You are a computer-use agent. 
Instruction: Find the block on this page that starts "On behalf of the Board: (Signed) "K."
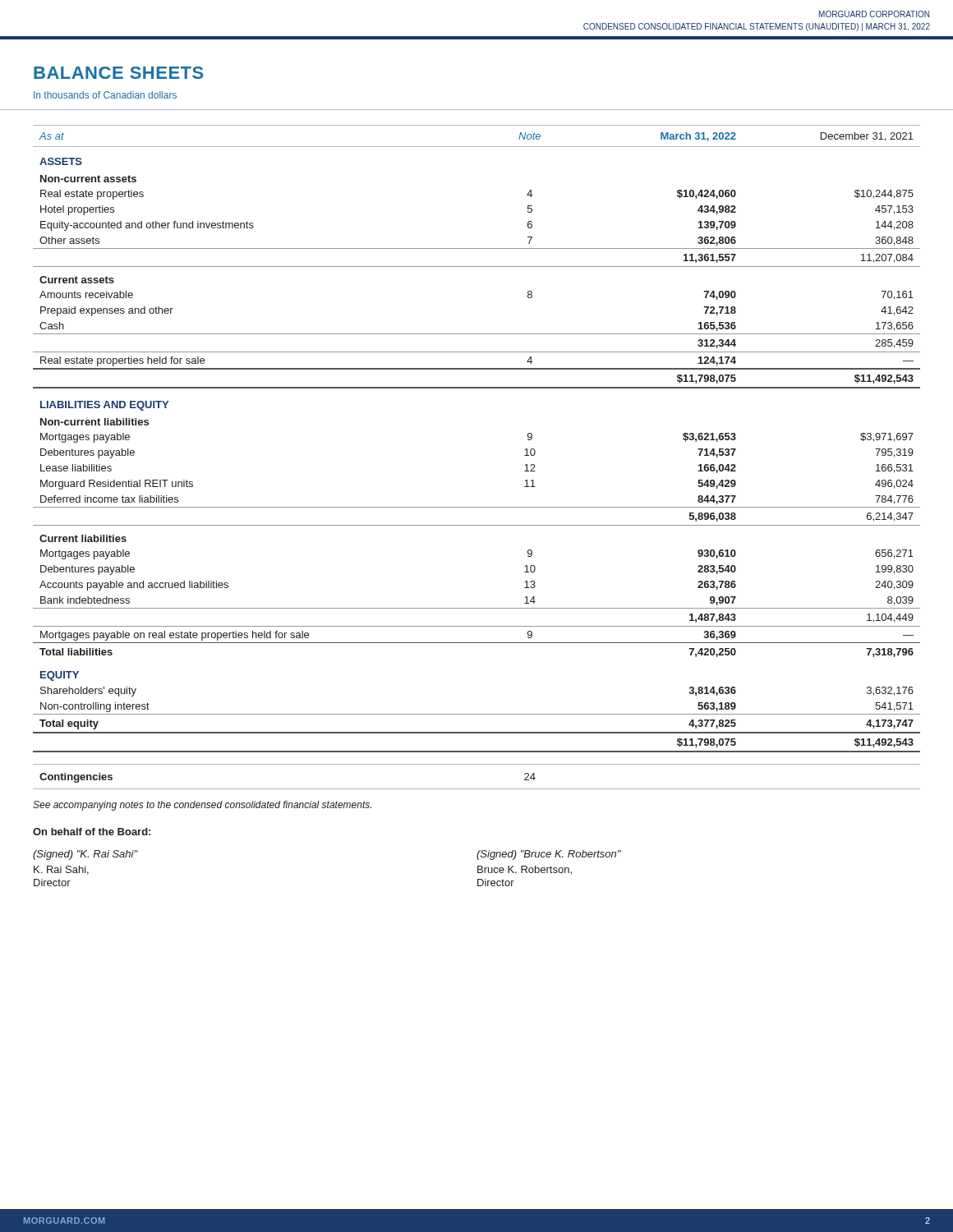click(x=476, y=857)
